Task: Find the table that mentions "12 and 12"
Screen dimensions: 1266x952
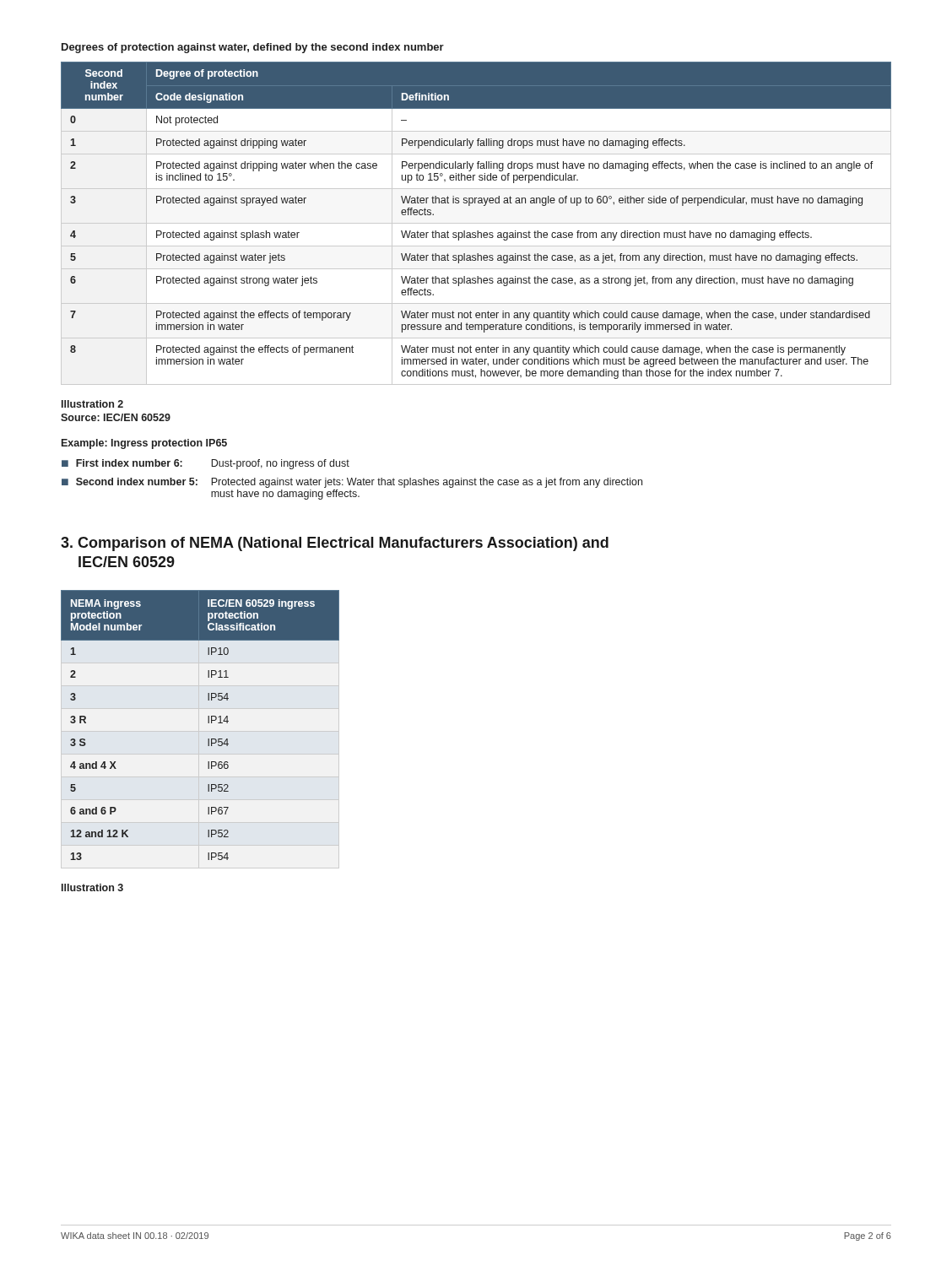Action: point(476,729)
